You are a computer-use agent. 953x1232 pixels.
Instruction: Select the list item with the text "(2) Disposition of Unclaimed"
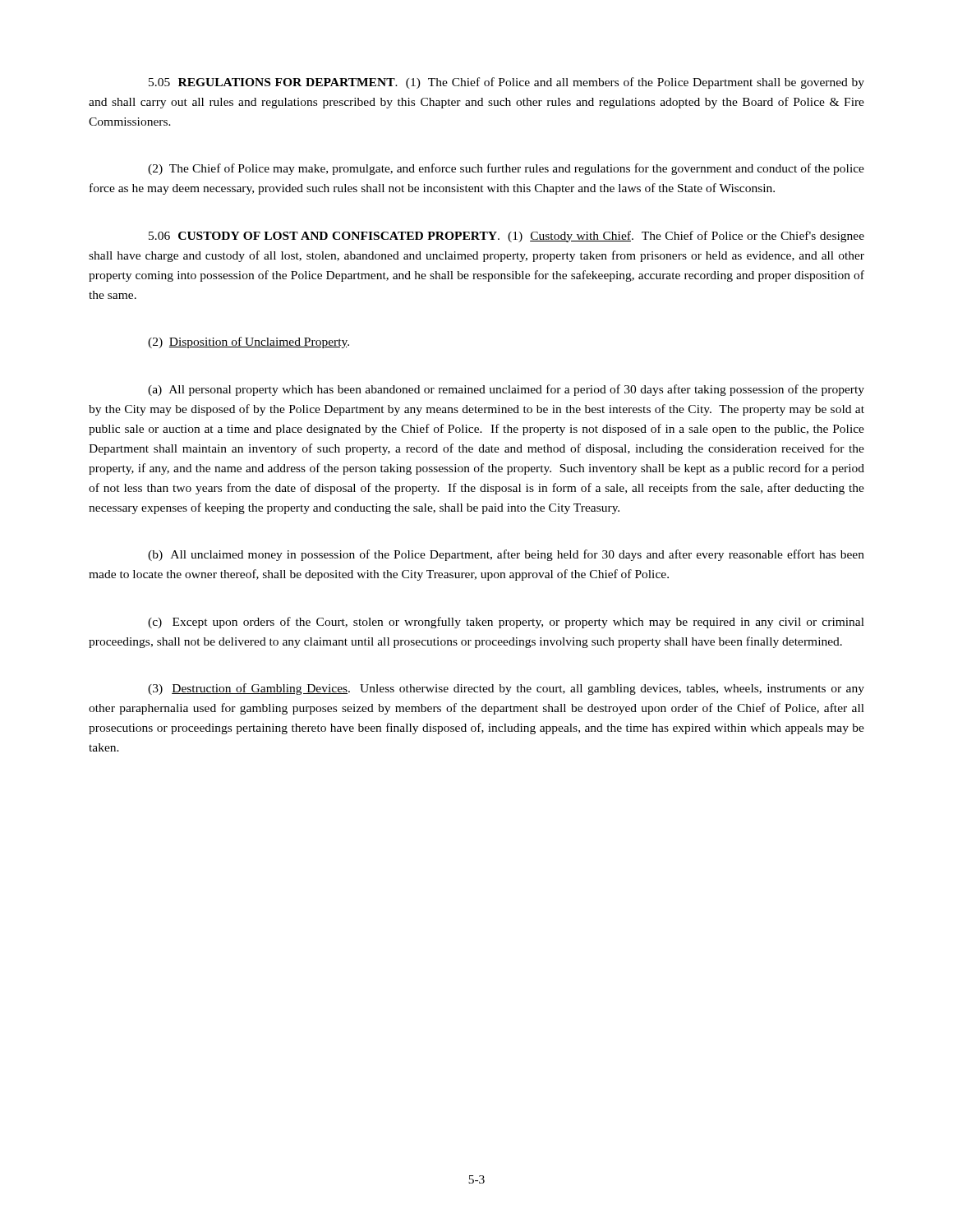[x=249, y=342]
